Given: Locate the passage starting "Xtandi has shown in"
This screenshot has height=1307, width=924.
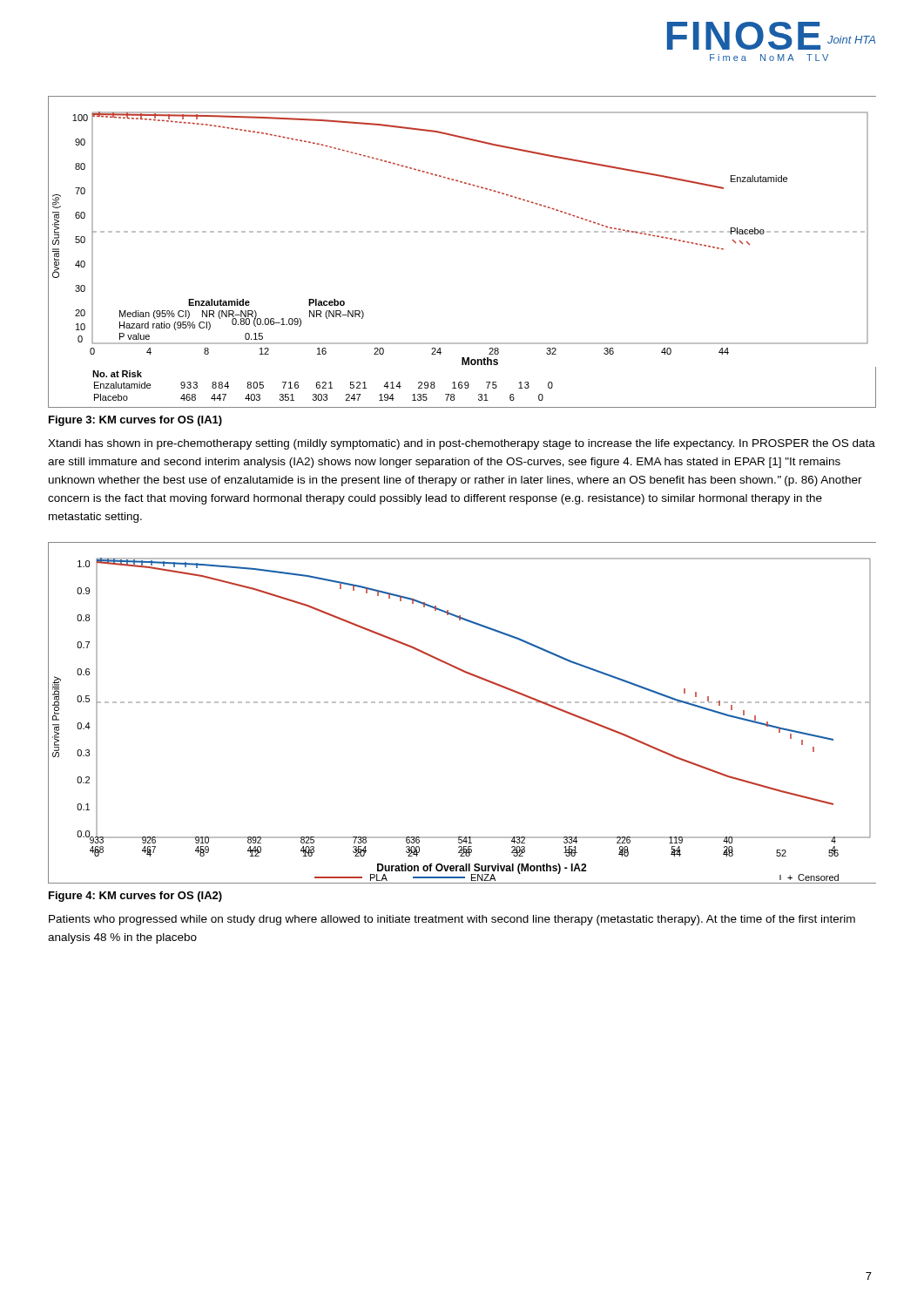Looking at the screenshot, I should (461, 480).
